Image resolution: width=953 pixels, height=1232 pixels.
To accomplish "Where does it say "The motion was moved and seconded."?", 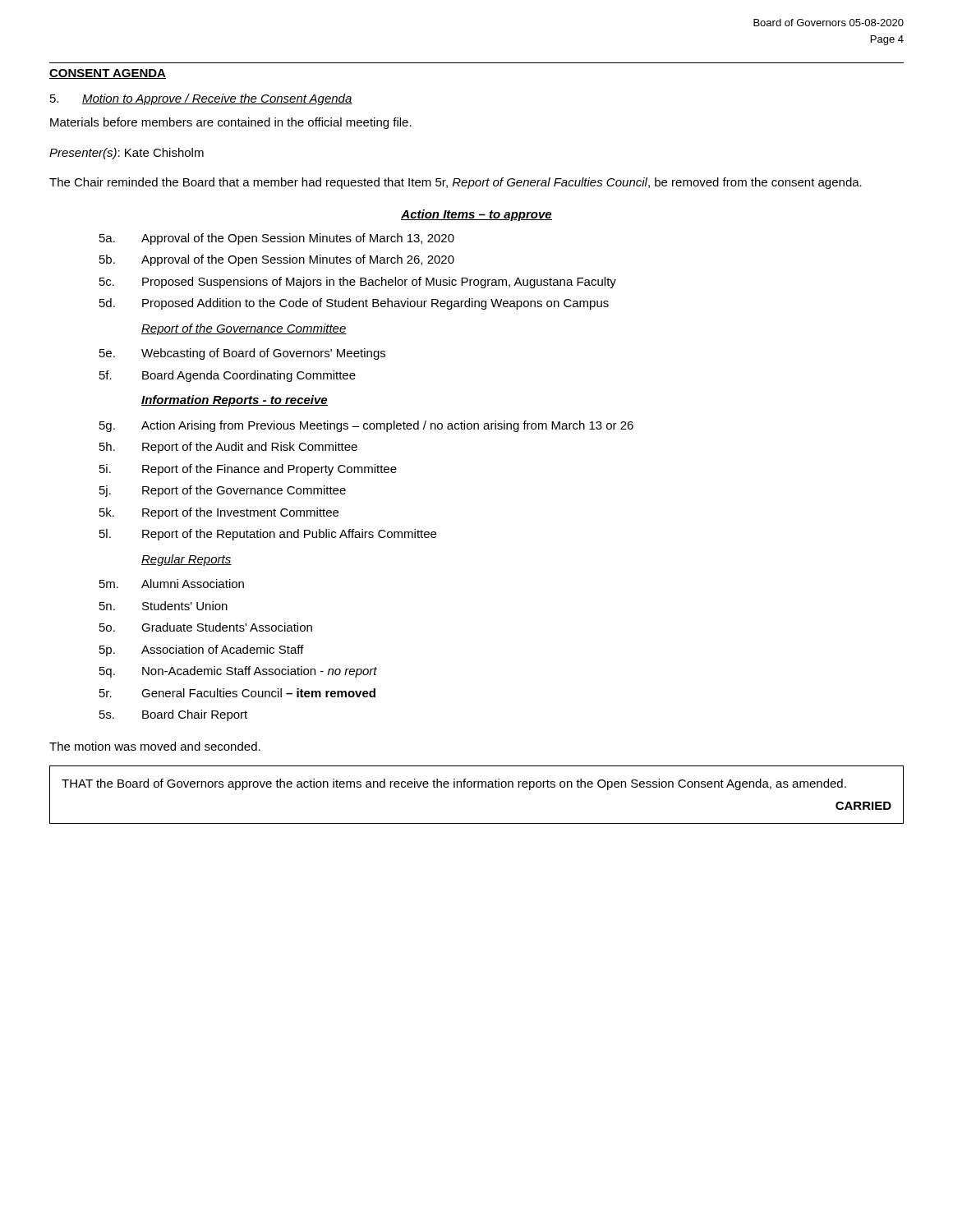I will click(155, 746).
